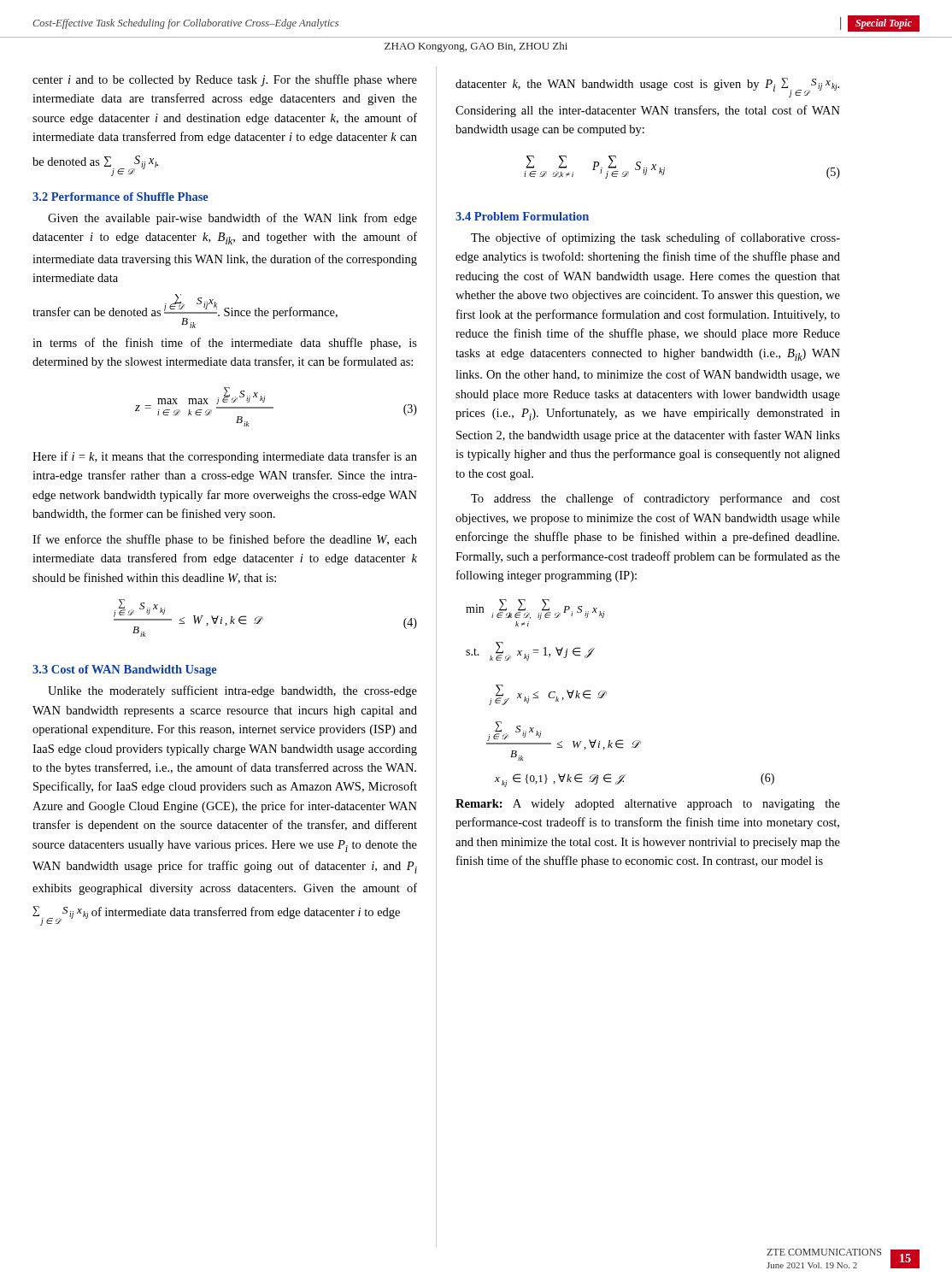This screenshot has height=1282, width=952.
Task: Point to the formula beginning "z = max i"
Action: (x=225, y=409)
